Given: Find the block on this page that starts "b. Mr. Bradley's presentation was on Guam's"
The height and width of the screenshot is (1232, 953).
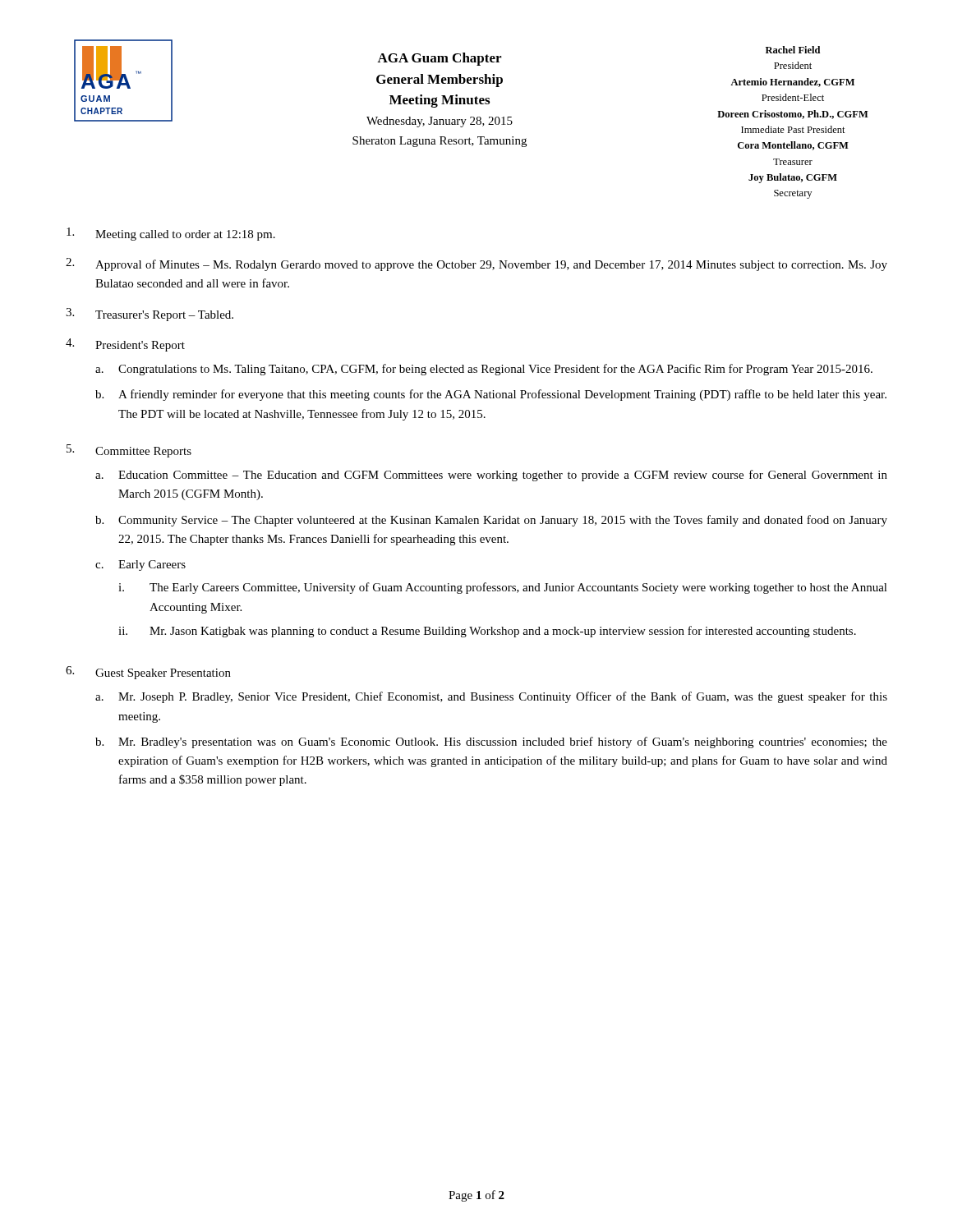Looking at the screenshot, I should point(491,761).
